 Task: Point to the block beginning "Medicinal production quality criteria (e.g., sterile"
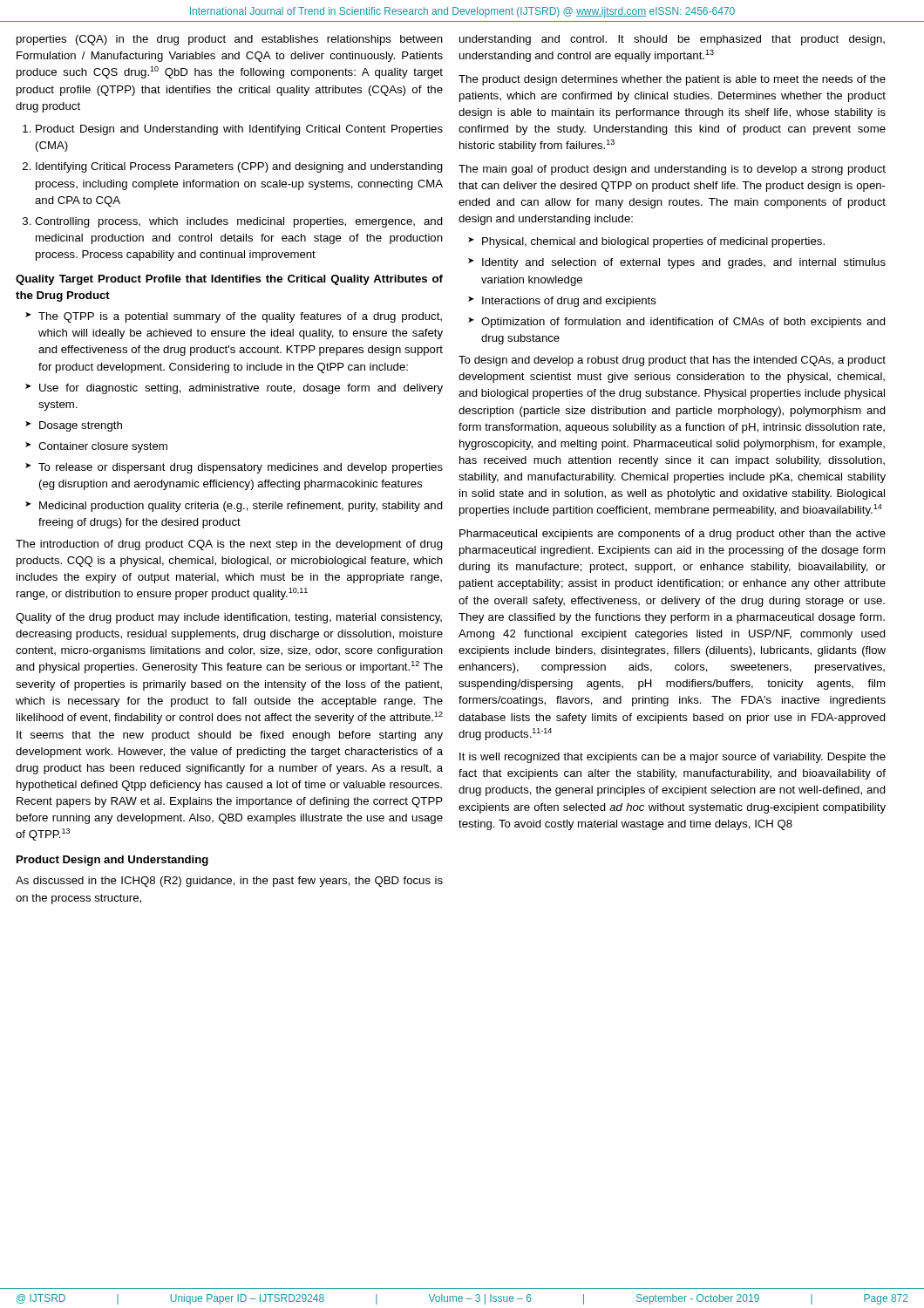(234, 513)
